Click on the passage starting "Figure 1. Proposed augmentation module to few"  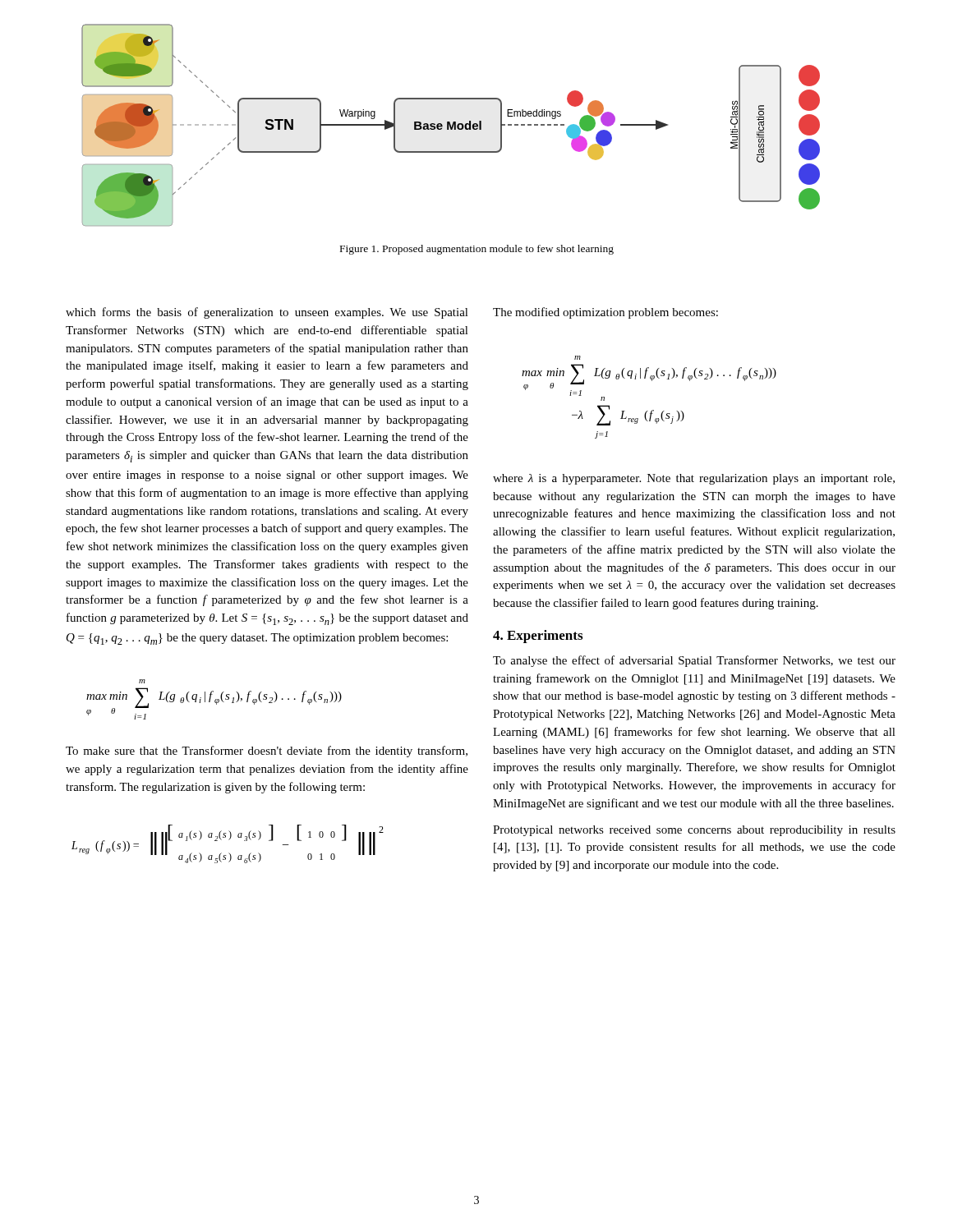click(x=476, y=248)
